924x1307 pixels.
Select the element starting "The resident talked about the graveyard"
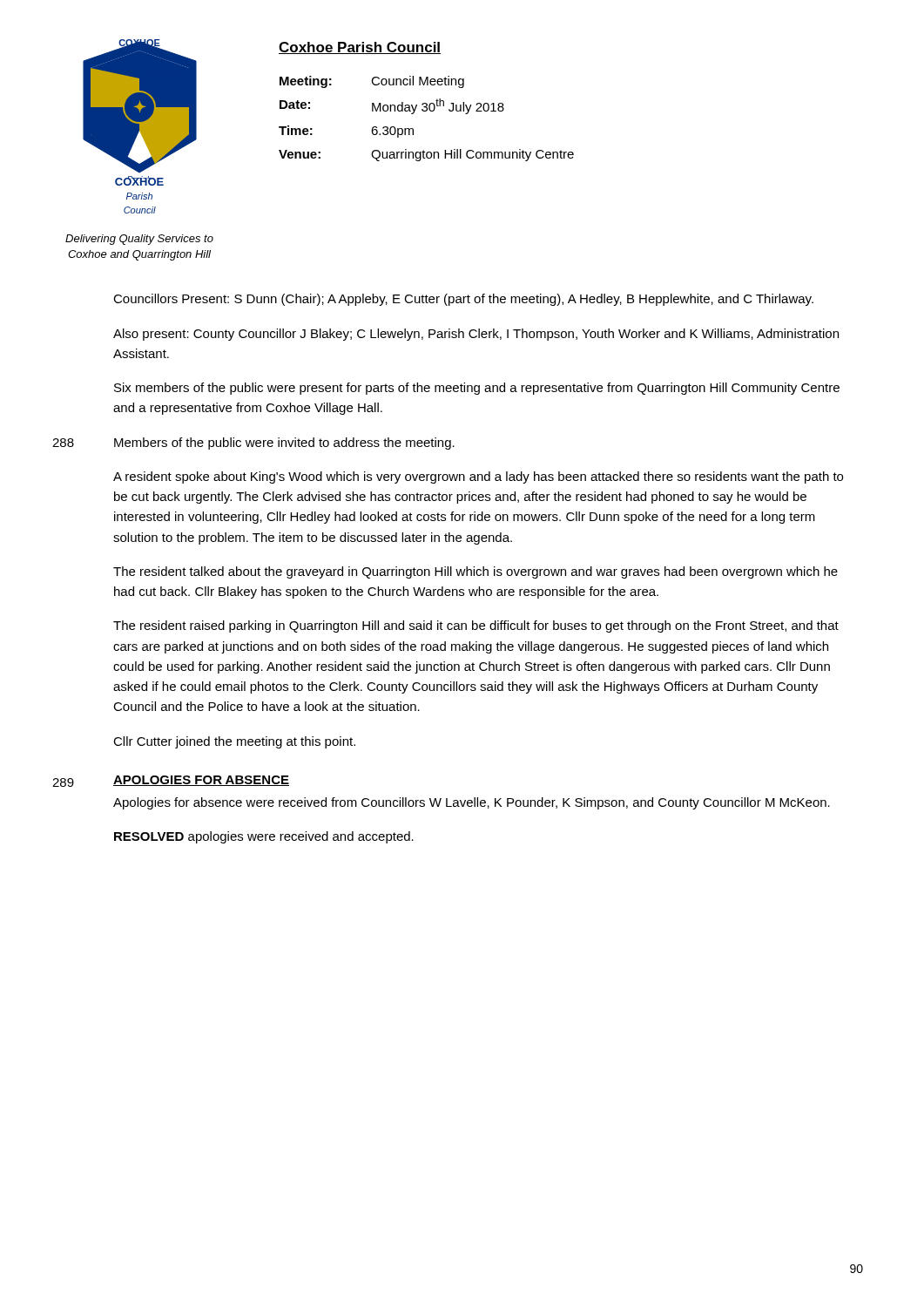(476, 581)
